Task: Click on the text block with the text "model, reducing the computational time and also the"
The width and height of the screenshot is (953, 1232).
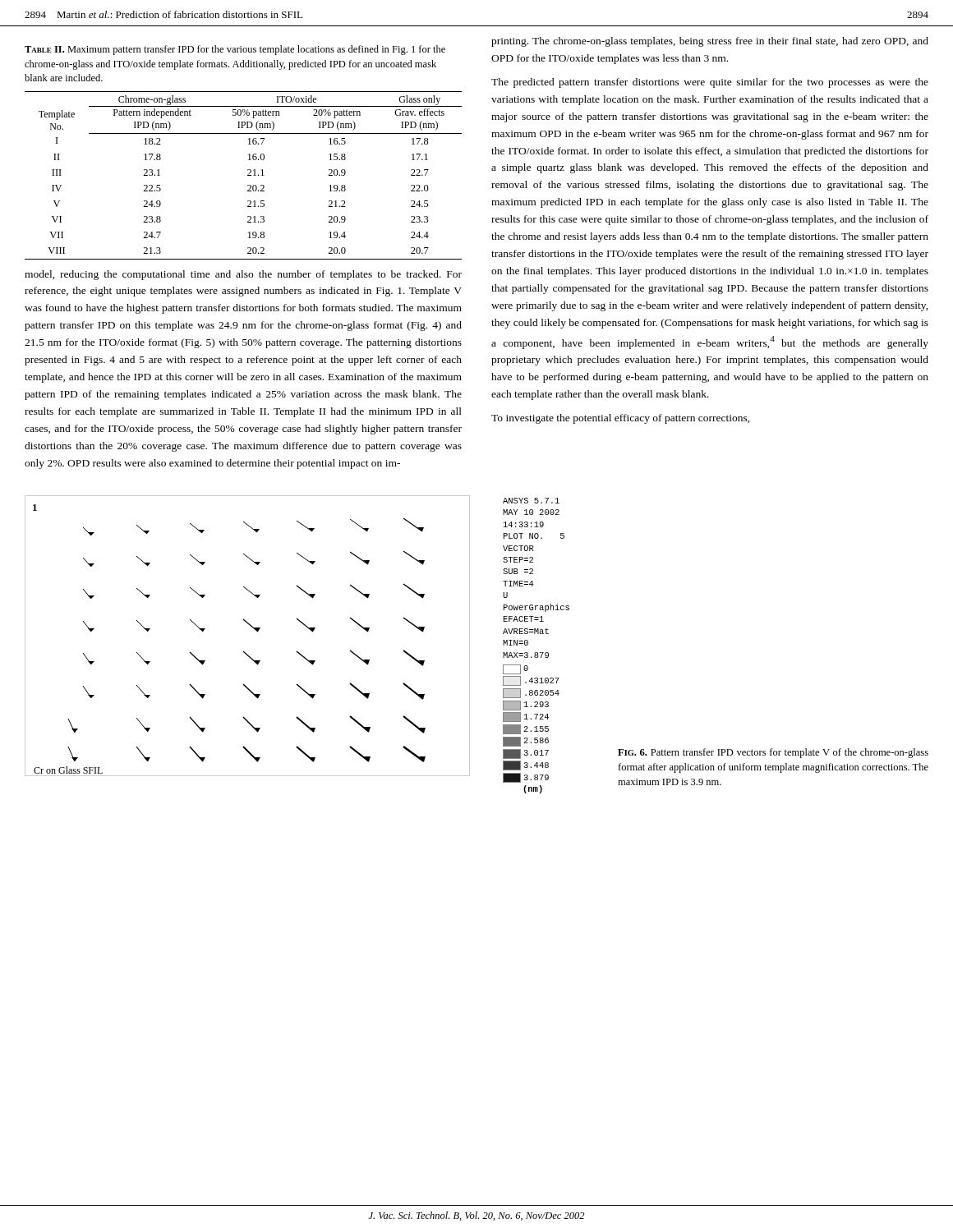Action: (x=243, y=368)
